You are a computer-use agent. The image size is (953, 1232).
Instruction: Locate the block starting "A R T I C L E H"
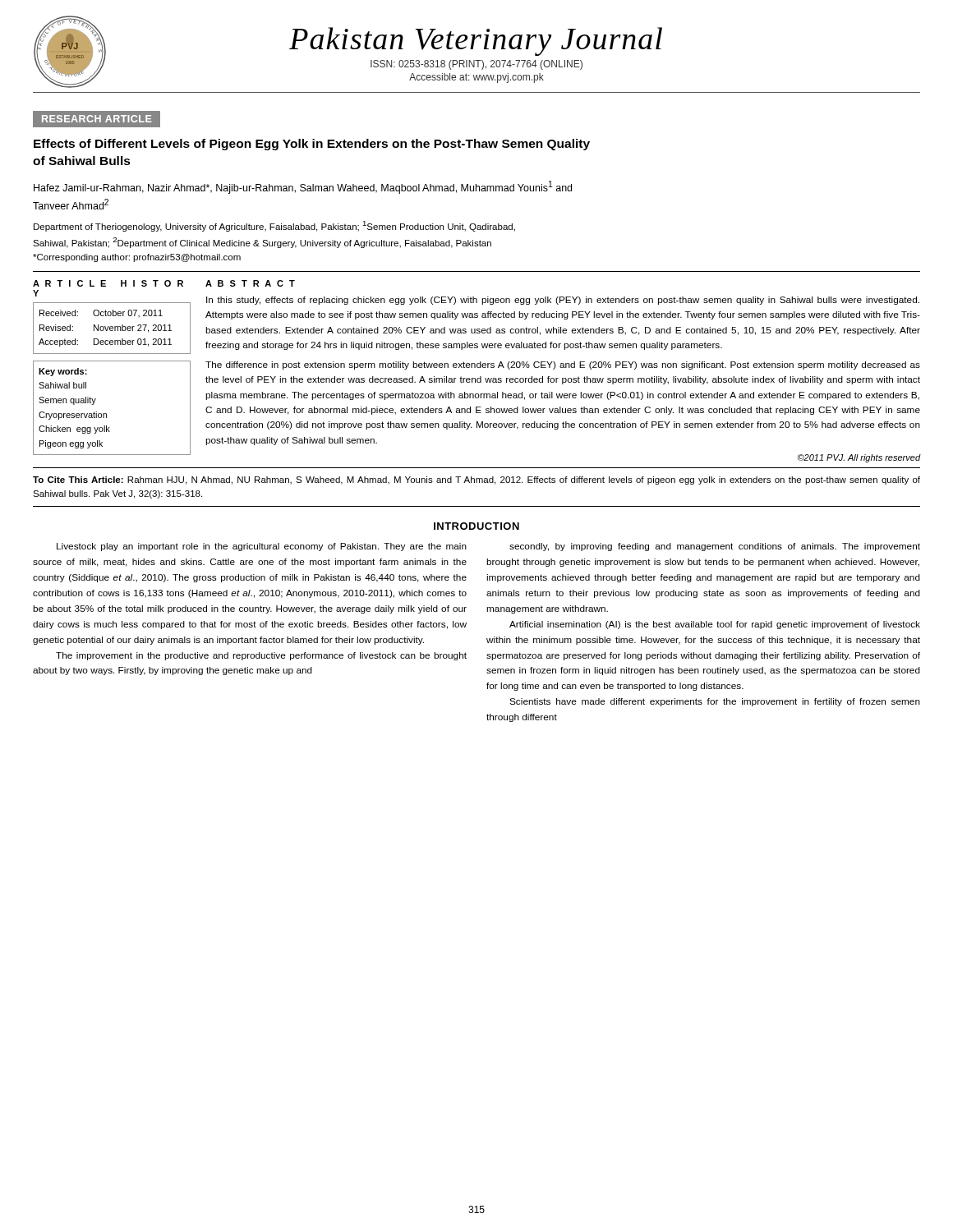[x=109, y=288]
